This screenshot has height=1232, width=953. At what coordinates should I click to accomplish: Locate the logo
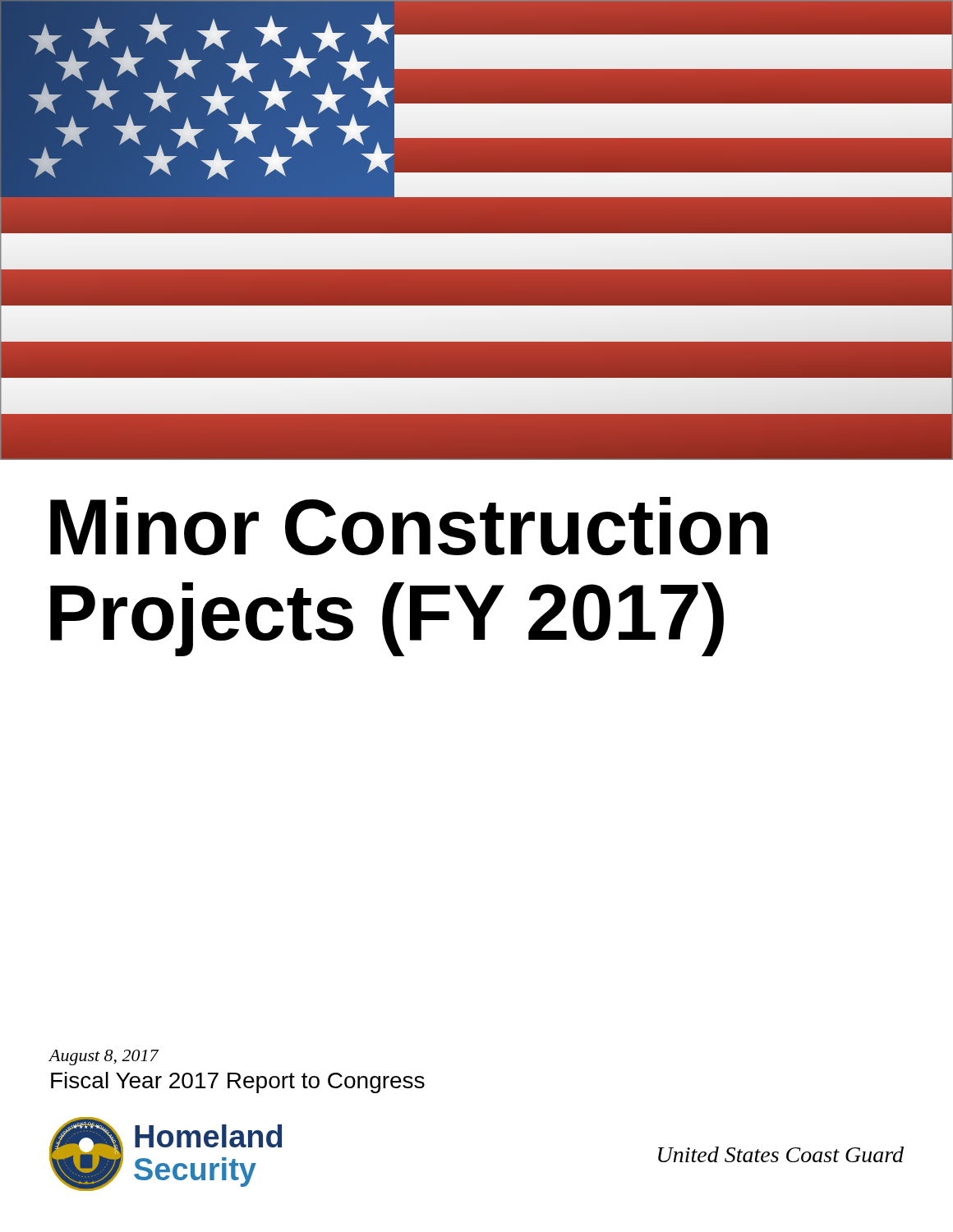tap(167, 1154)
